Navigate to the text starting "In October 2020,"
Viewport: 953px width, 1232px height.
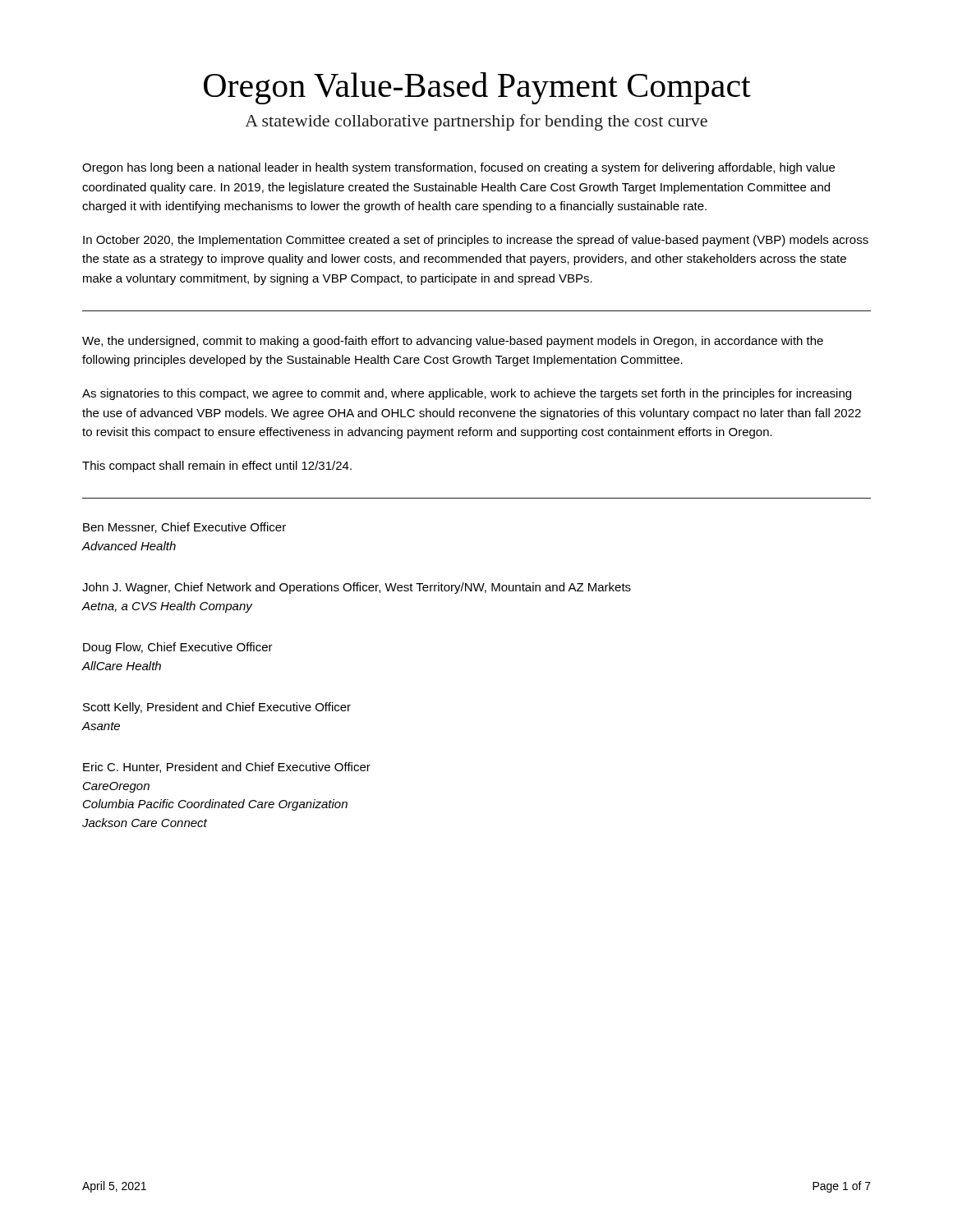click(475, 259)
